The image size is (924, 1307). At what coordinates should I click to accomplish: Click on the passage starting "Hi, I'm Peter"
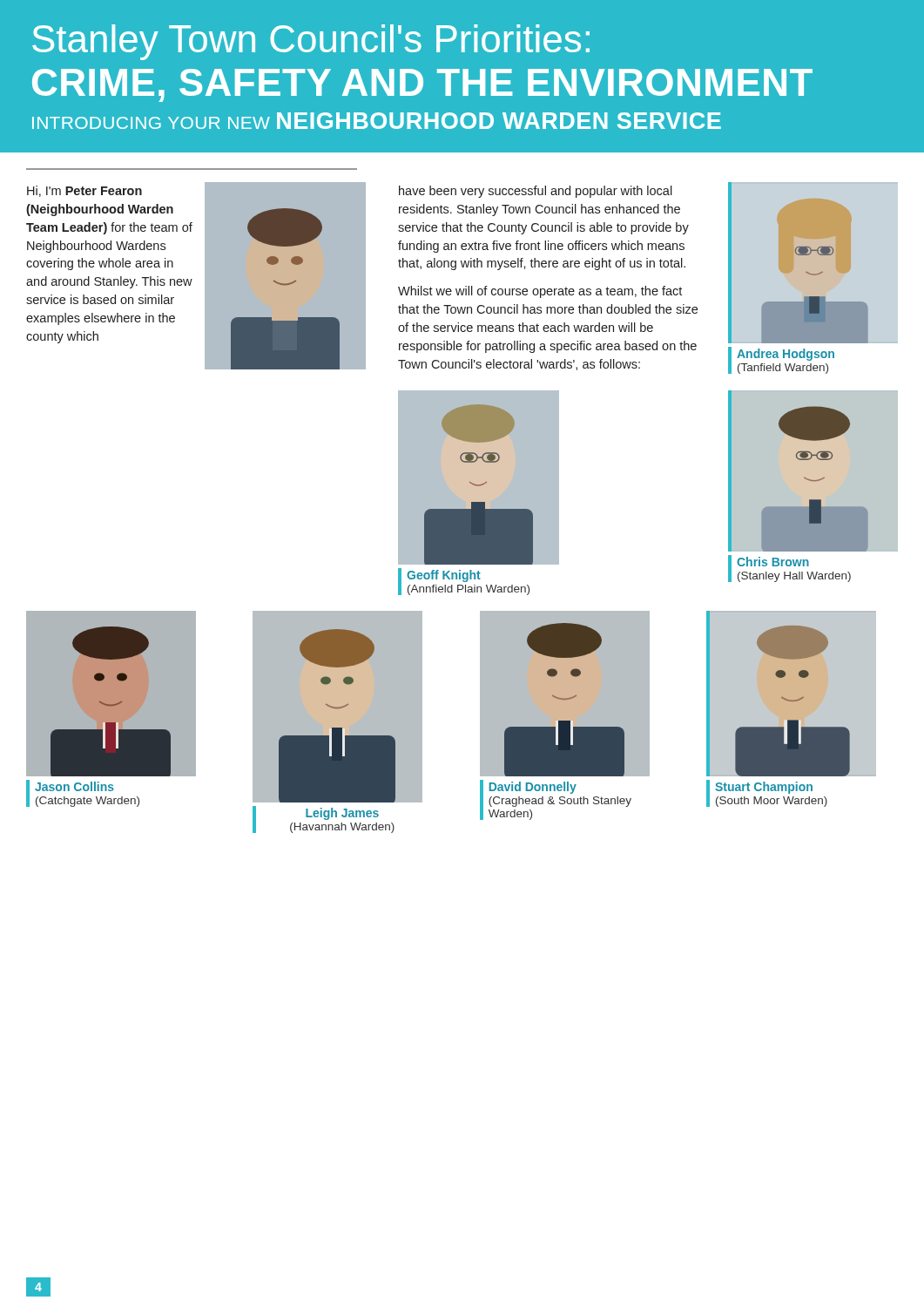coord(109,264)
